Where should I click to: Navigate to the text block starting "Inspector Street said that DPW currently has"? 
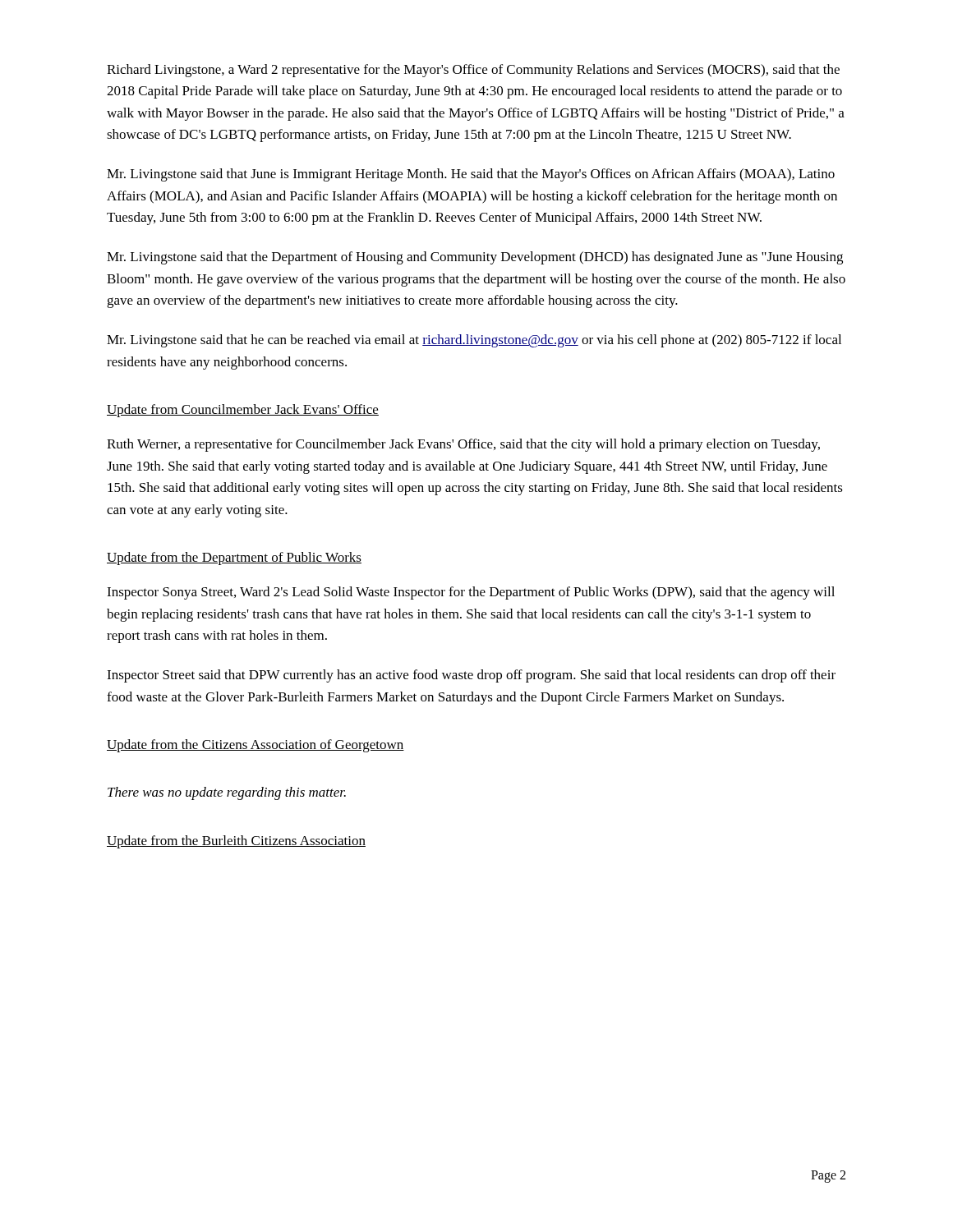pyautogui.click(x=471, y=686)
